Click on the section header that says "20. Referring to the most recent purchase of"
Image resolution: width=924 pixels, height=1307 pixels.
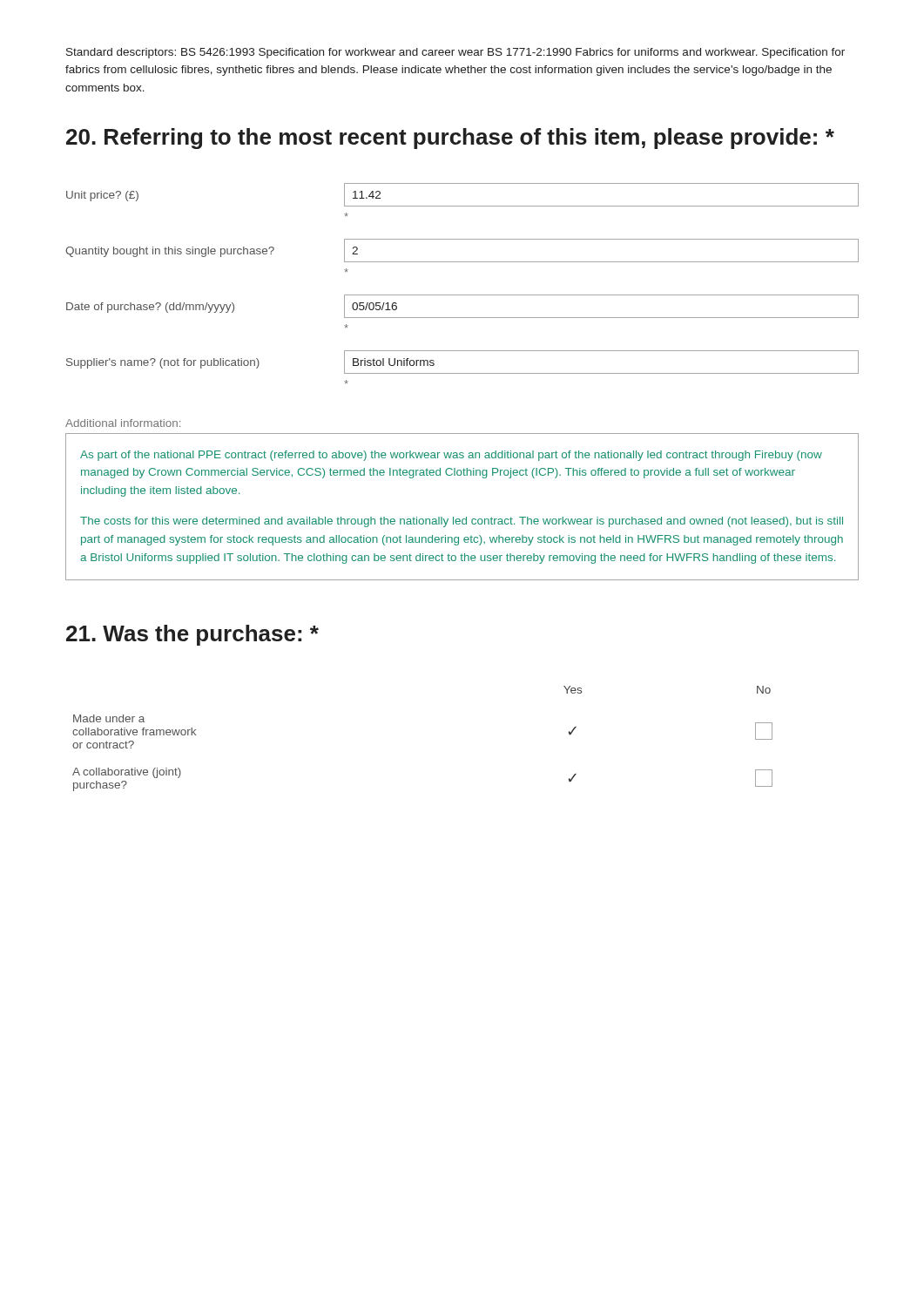tap(450, 137)
